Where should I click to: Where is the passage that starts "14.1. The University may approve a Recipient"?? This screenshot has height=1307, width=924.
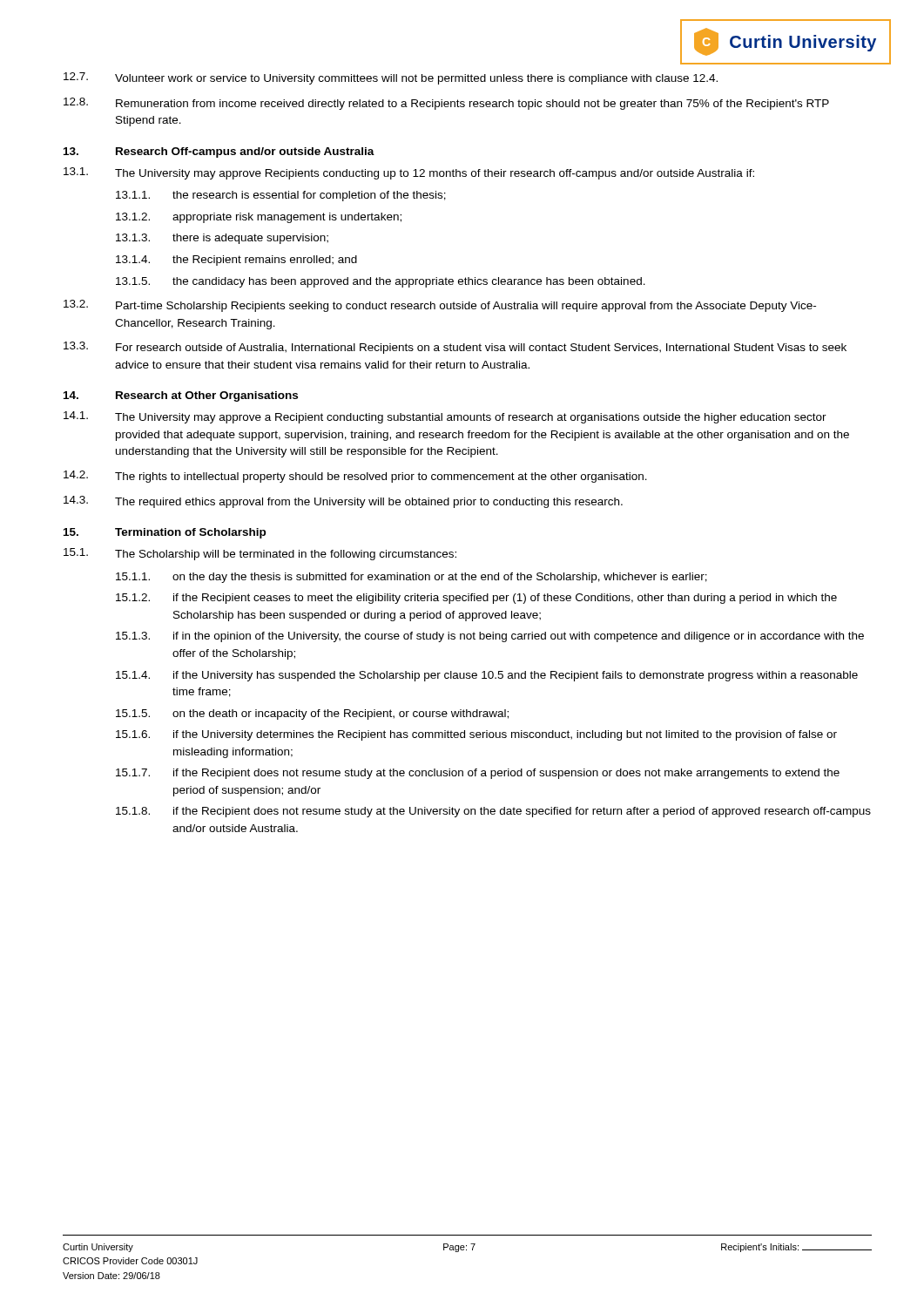point(467,435)
